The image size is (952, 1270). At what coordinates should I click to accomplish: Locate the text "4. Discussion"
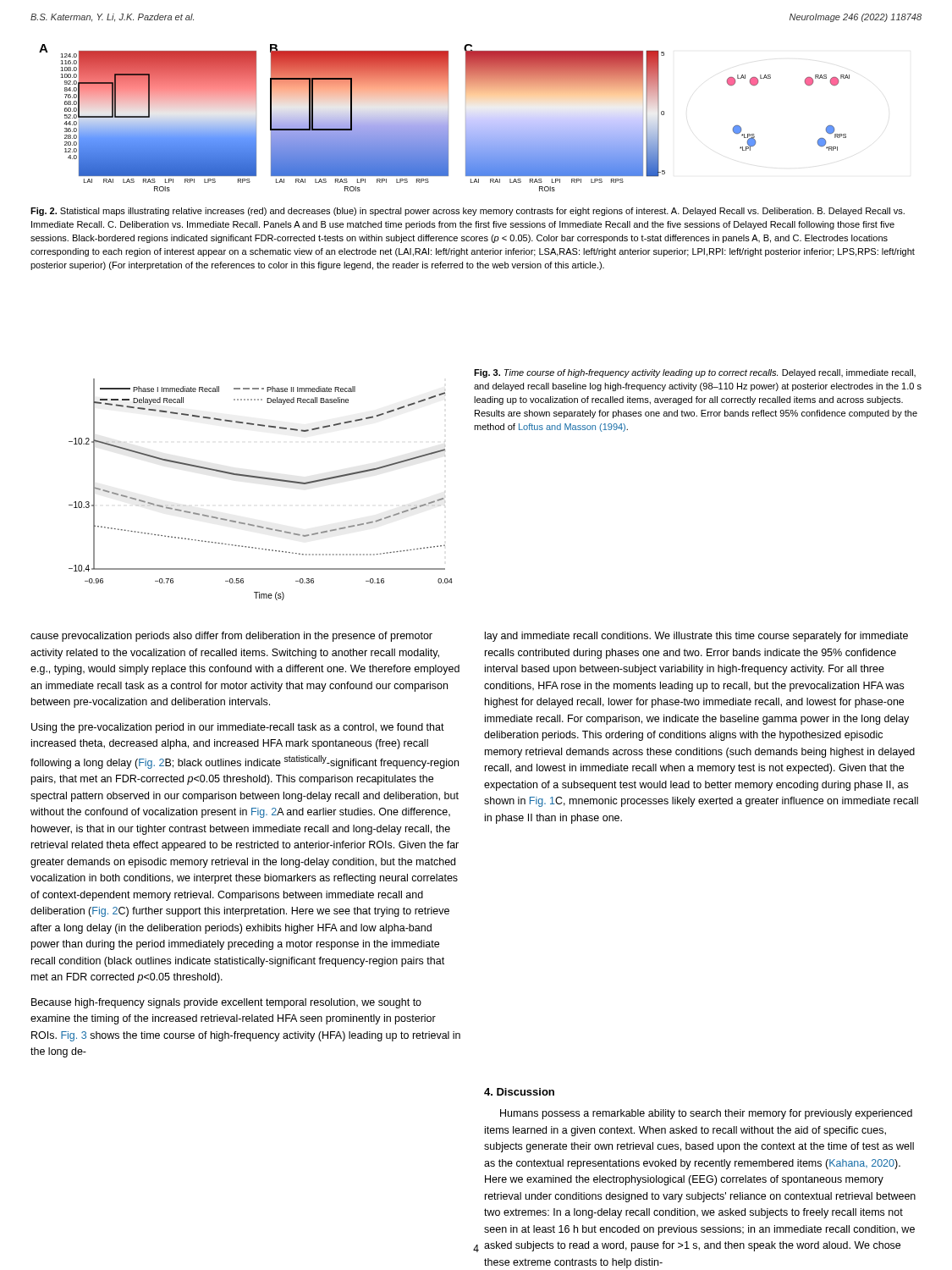click(x=519, y=1092)
